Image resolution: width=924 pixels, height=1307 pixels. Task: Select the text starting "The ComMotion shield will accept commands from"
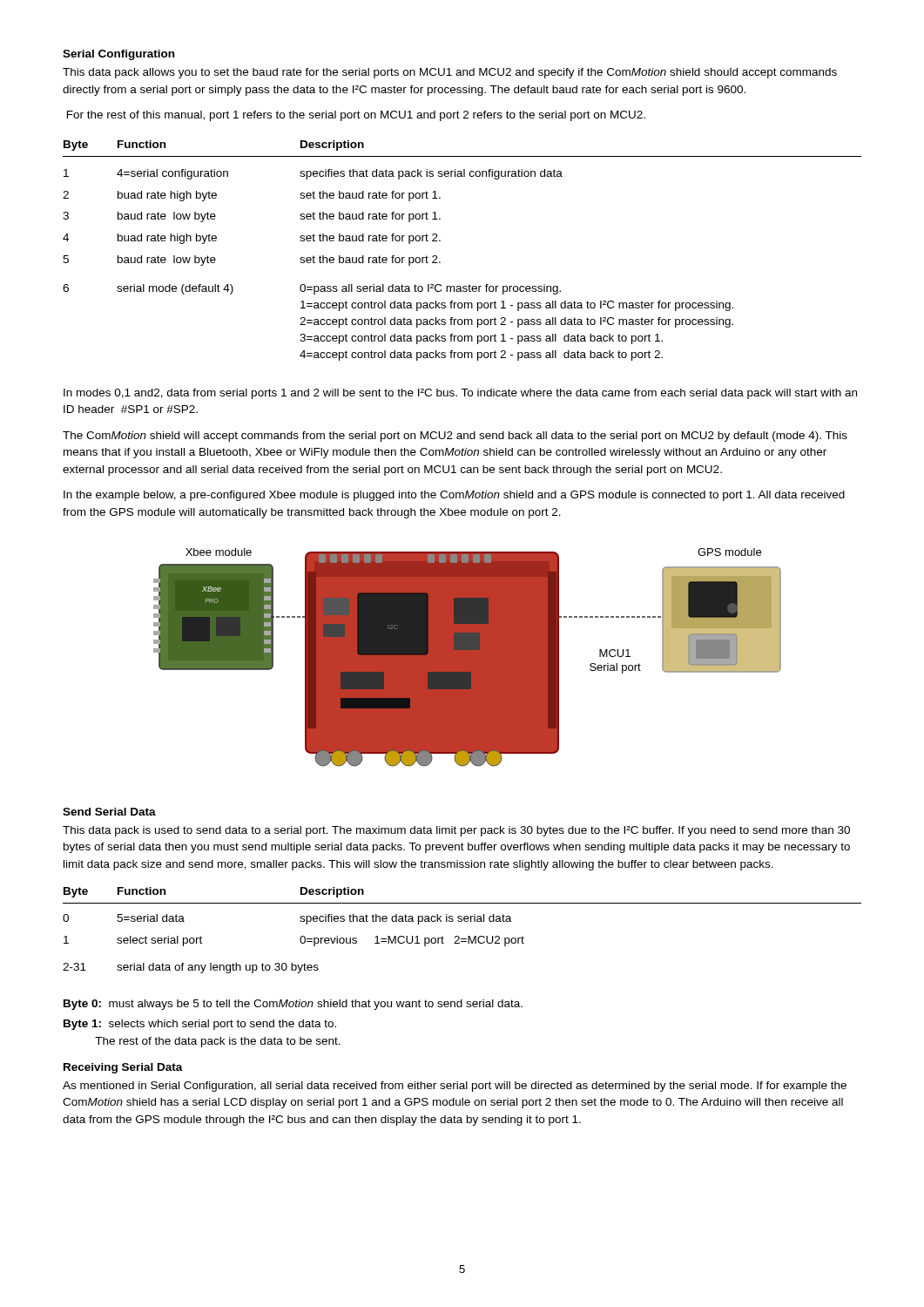click(455, 452)
